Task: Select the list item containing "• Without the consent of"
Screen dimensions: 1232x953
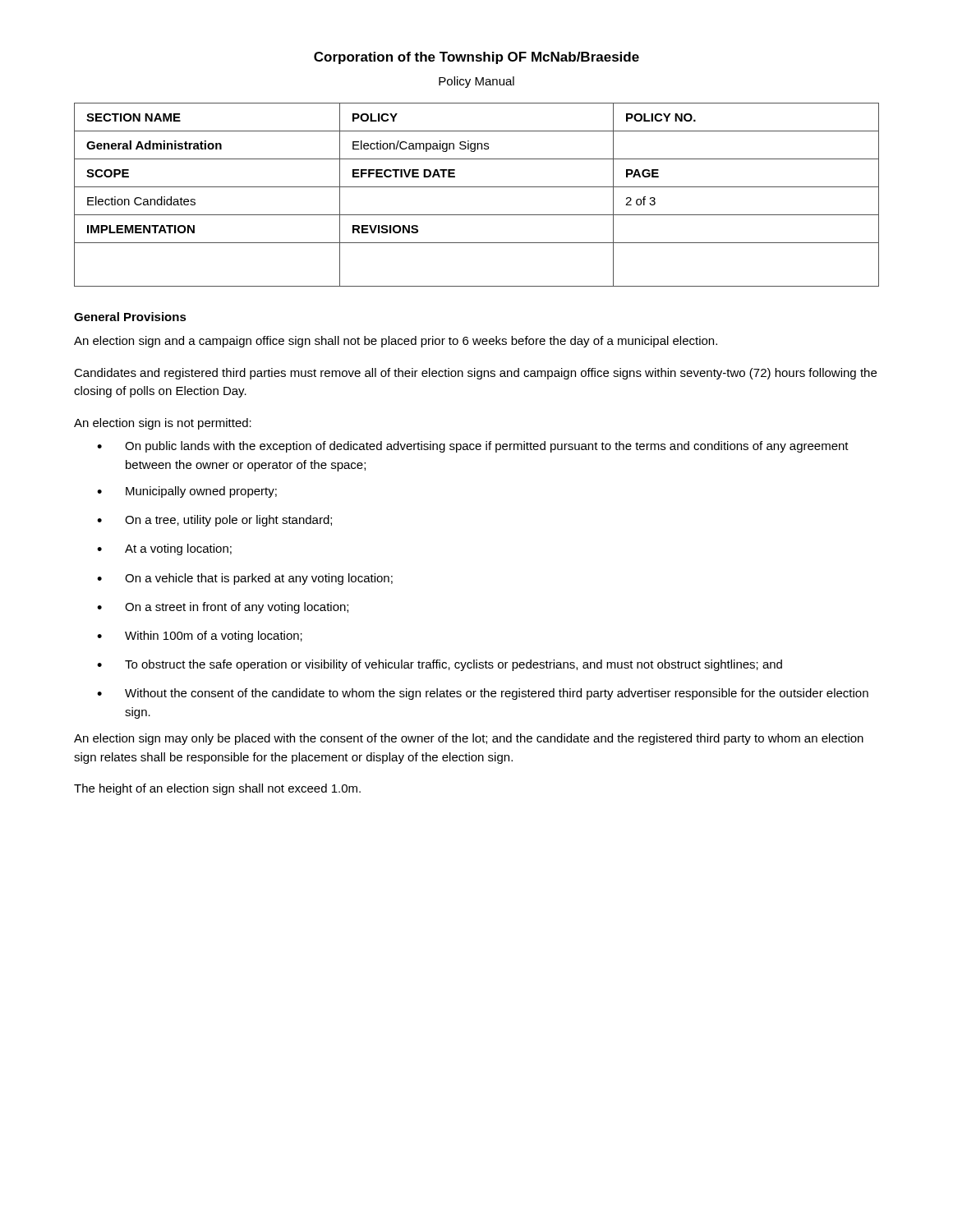Action: tap(481, 703)
